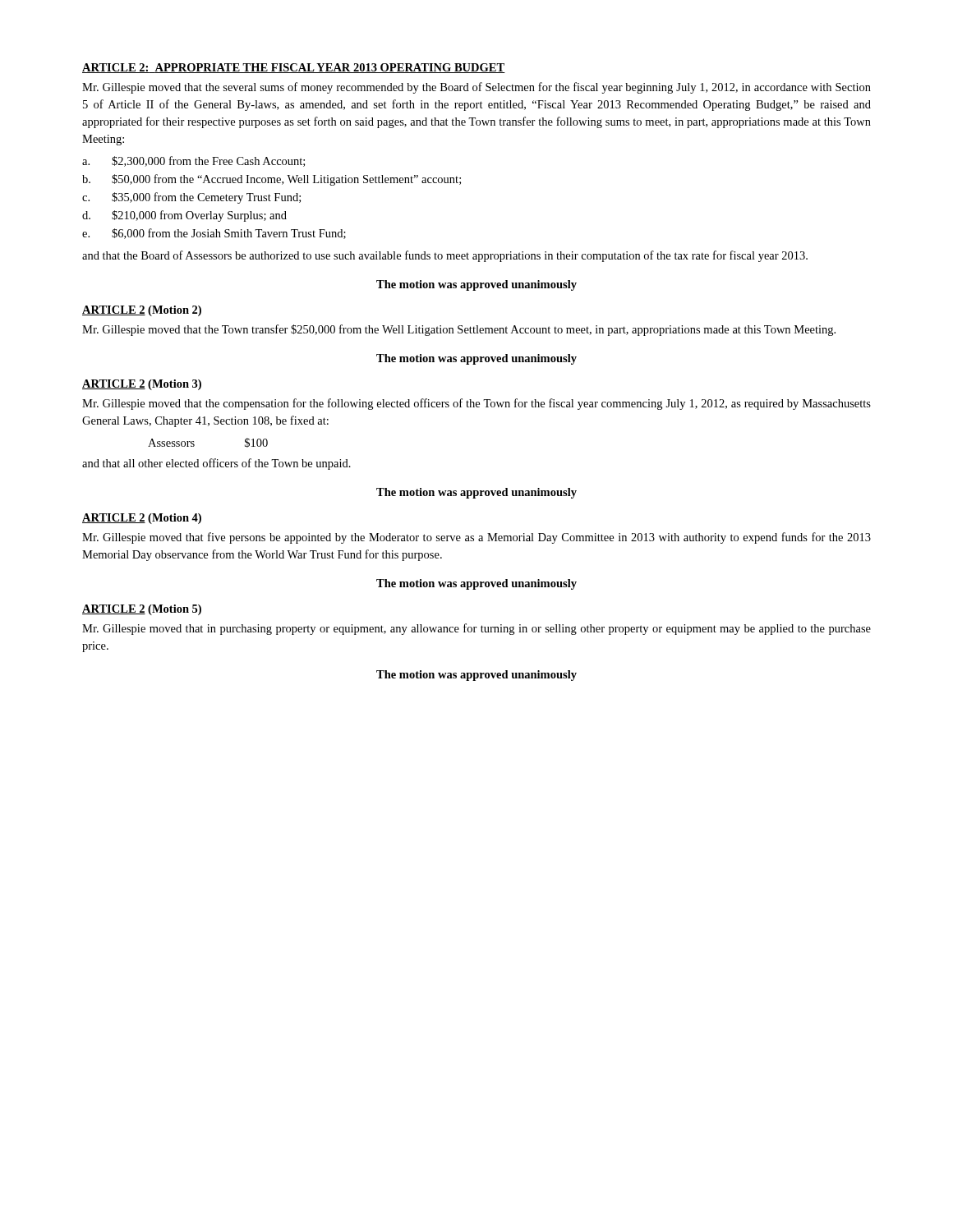Where is the passage that starts "a. $2,300,000 from the"?
953x1232 pixels.
[193, 161]
